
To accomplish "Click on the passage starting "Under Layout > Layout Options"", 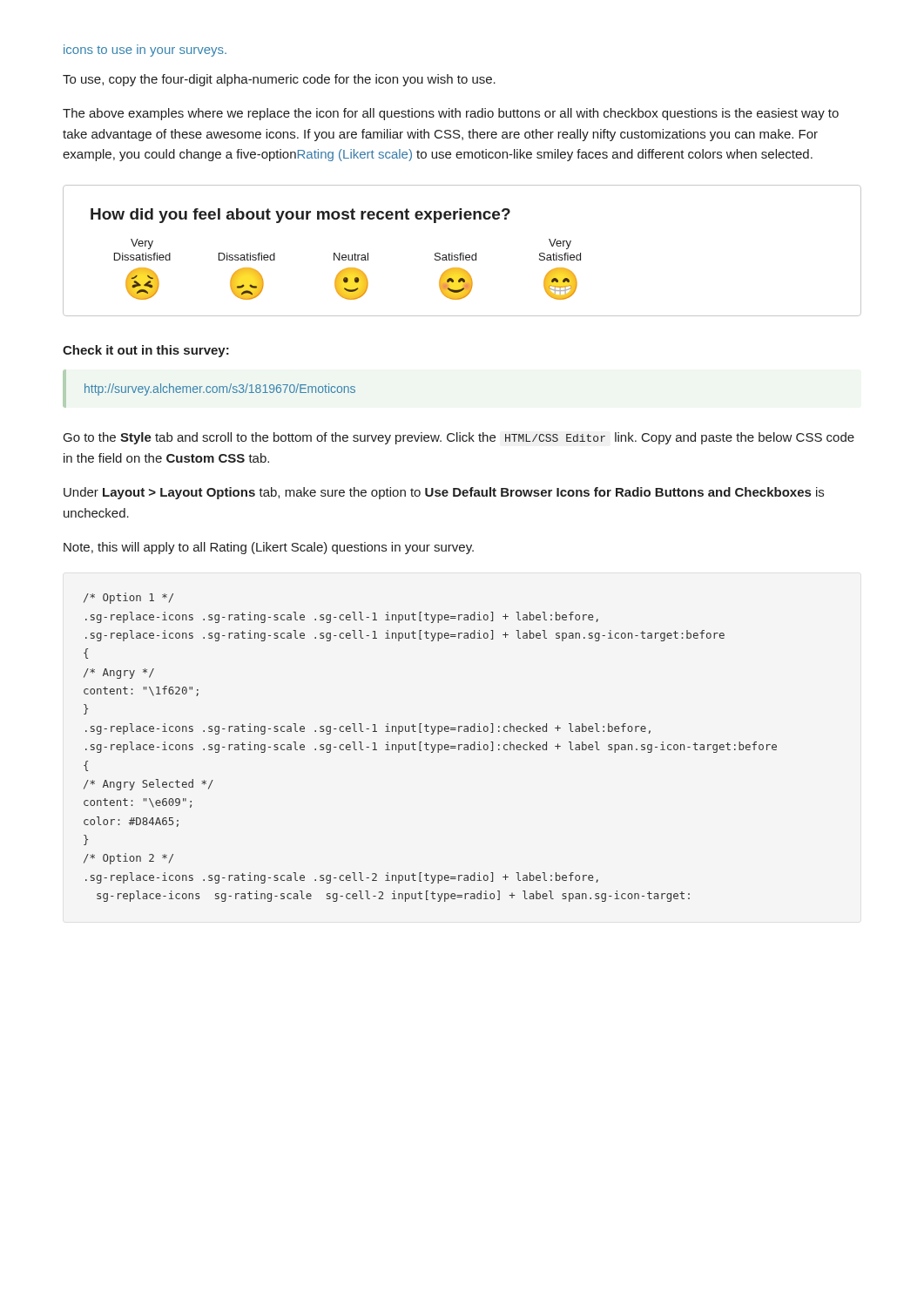I will [444, 502].
